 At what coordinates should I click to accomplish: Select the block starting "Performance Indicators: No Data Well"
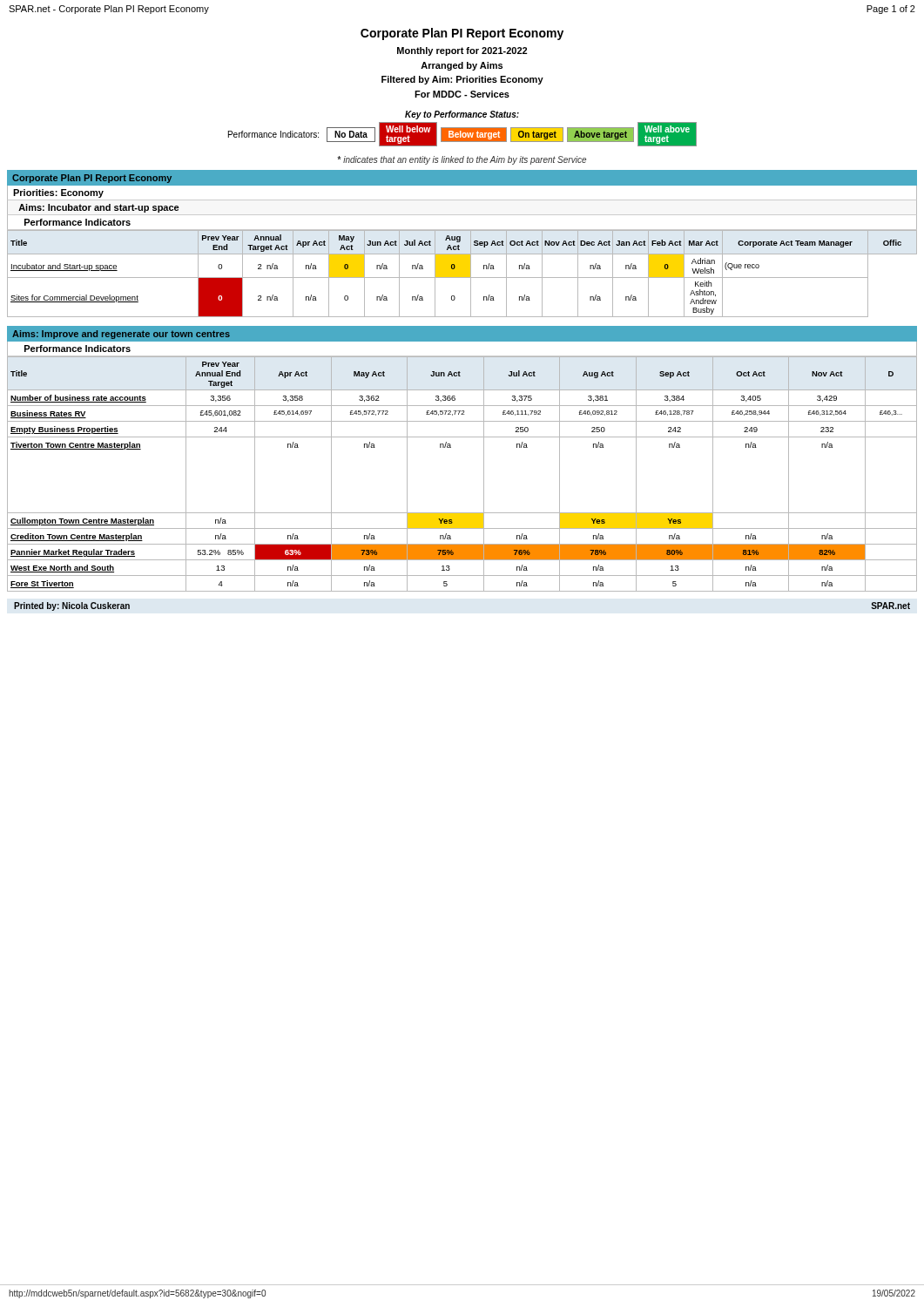pos(462,134)
